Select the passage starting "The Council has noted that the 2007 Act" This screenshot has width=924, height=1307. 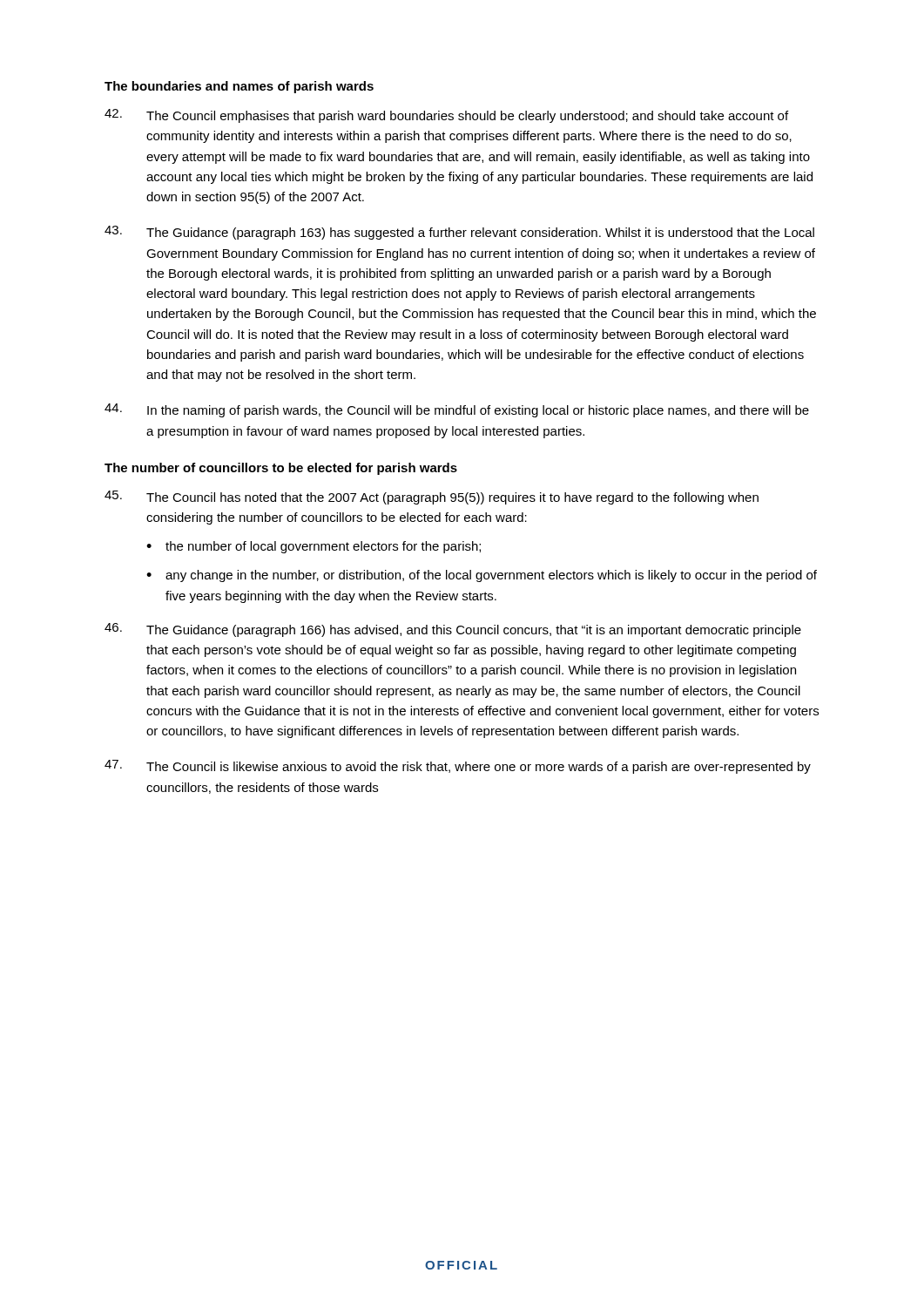tap(462, 551)
